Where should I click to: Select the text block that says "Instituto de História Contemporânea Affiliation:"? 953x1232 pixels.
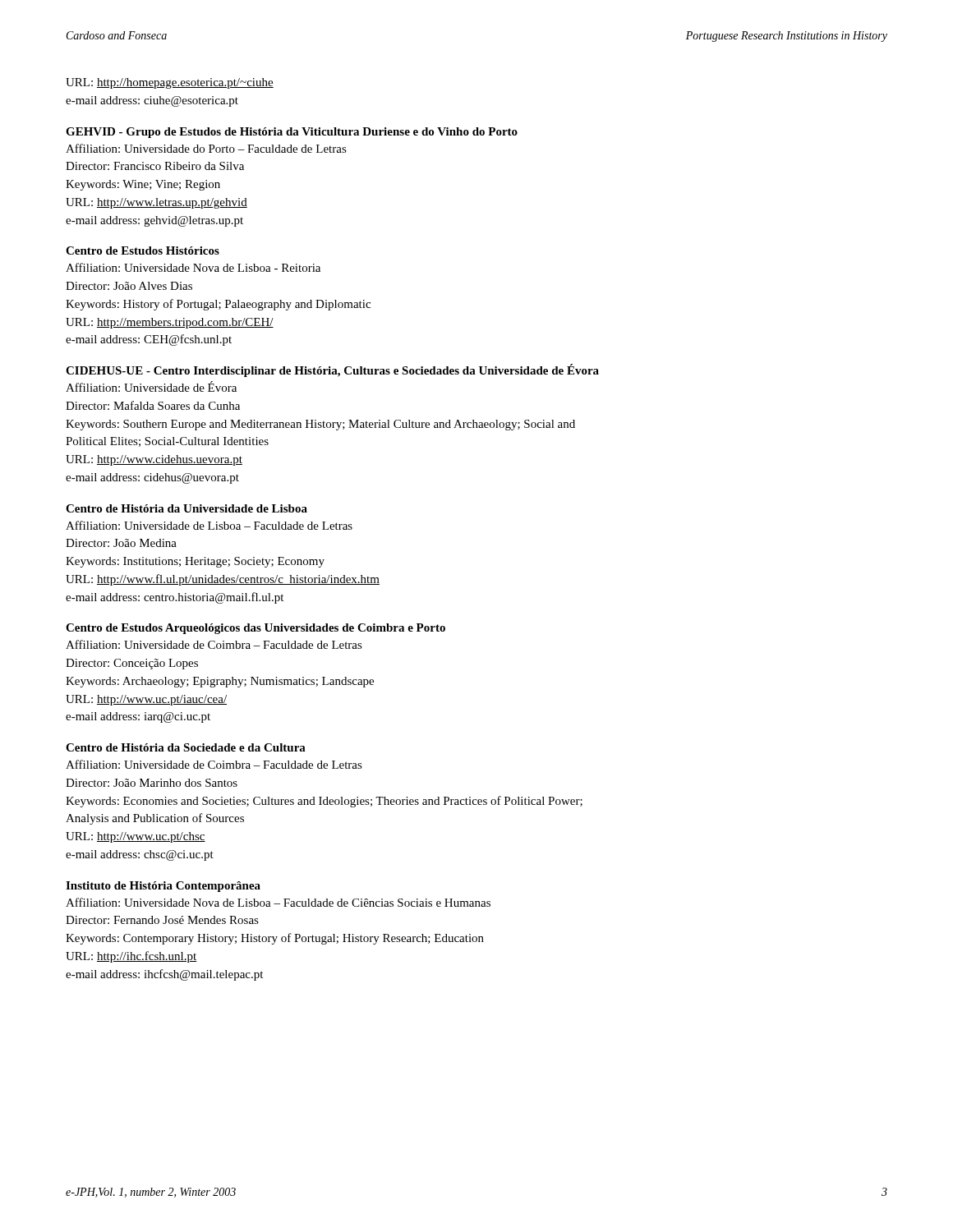coord(476,931)
